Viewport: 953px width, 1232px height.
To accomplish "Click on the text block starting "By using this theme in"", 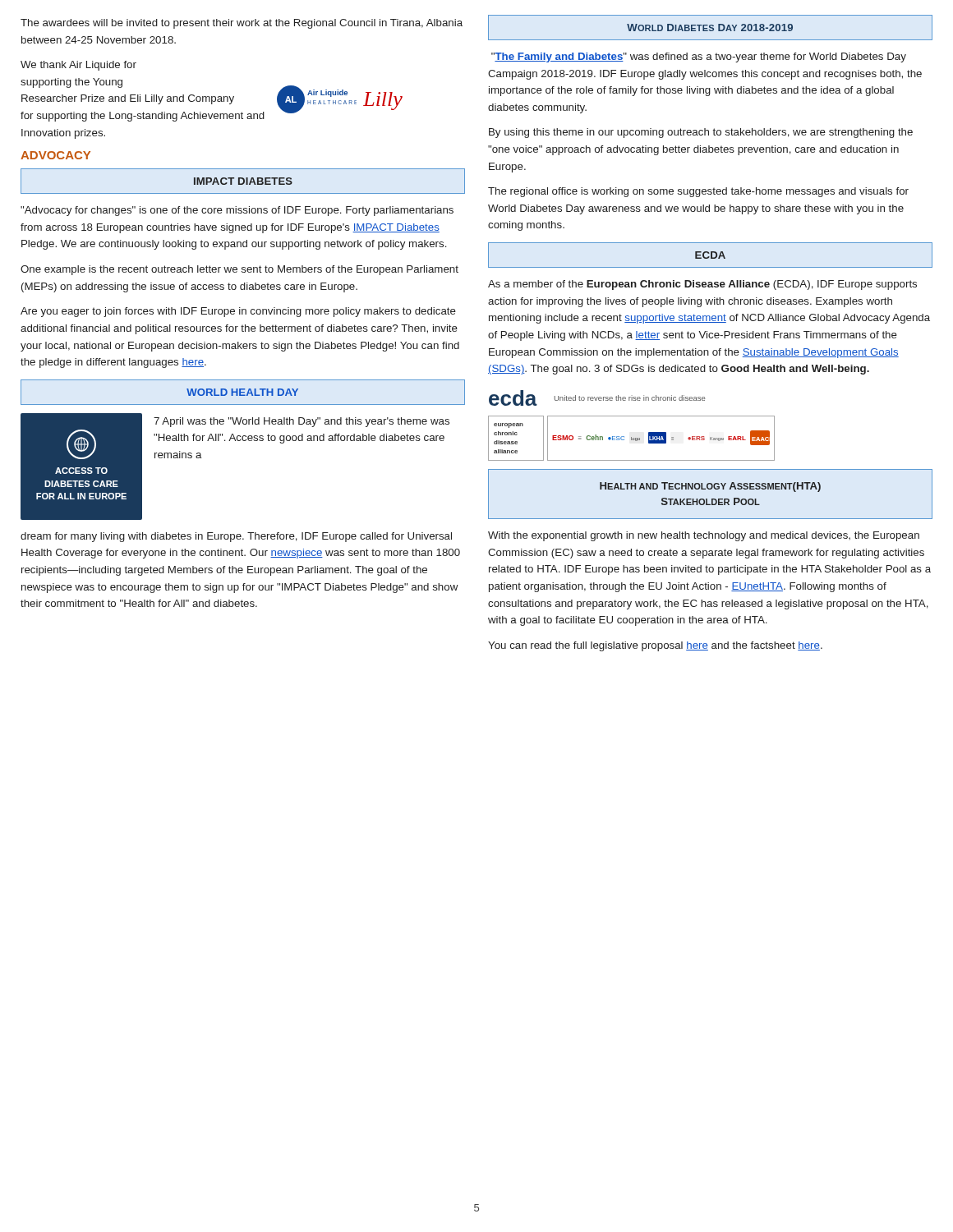I will tap(710, 150).
